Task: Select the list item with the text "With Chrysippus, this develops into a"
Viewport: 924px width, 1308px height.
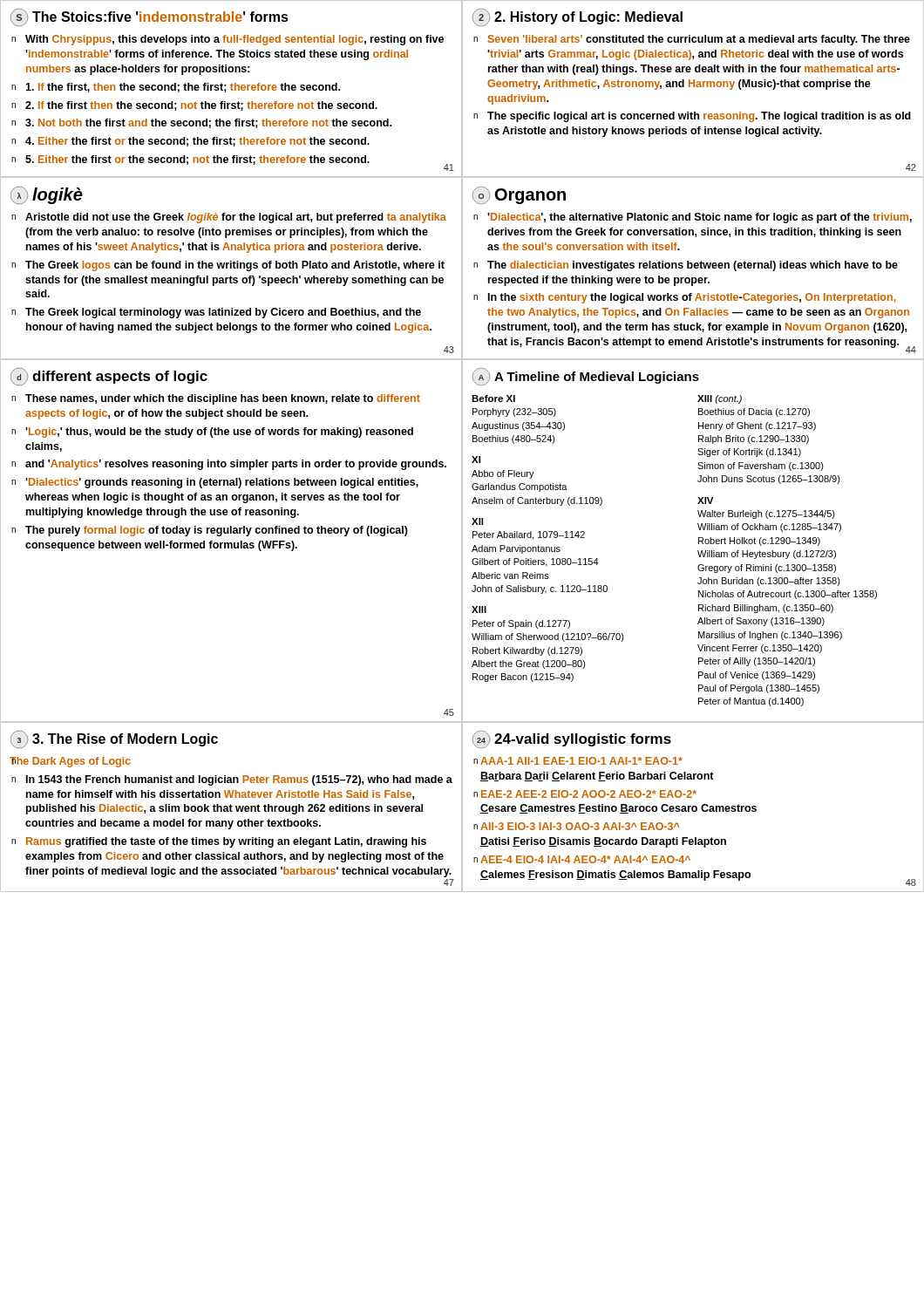Action: pyautogui.click(x=235, y=54)
